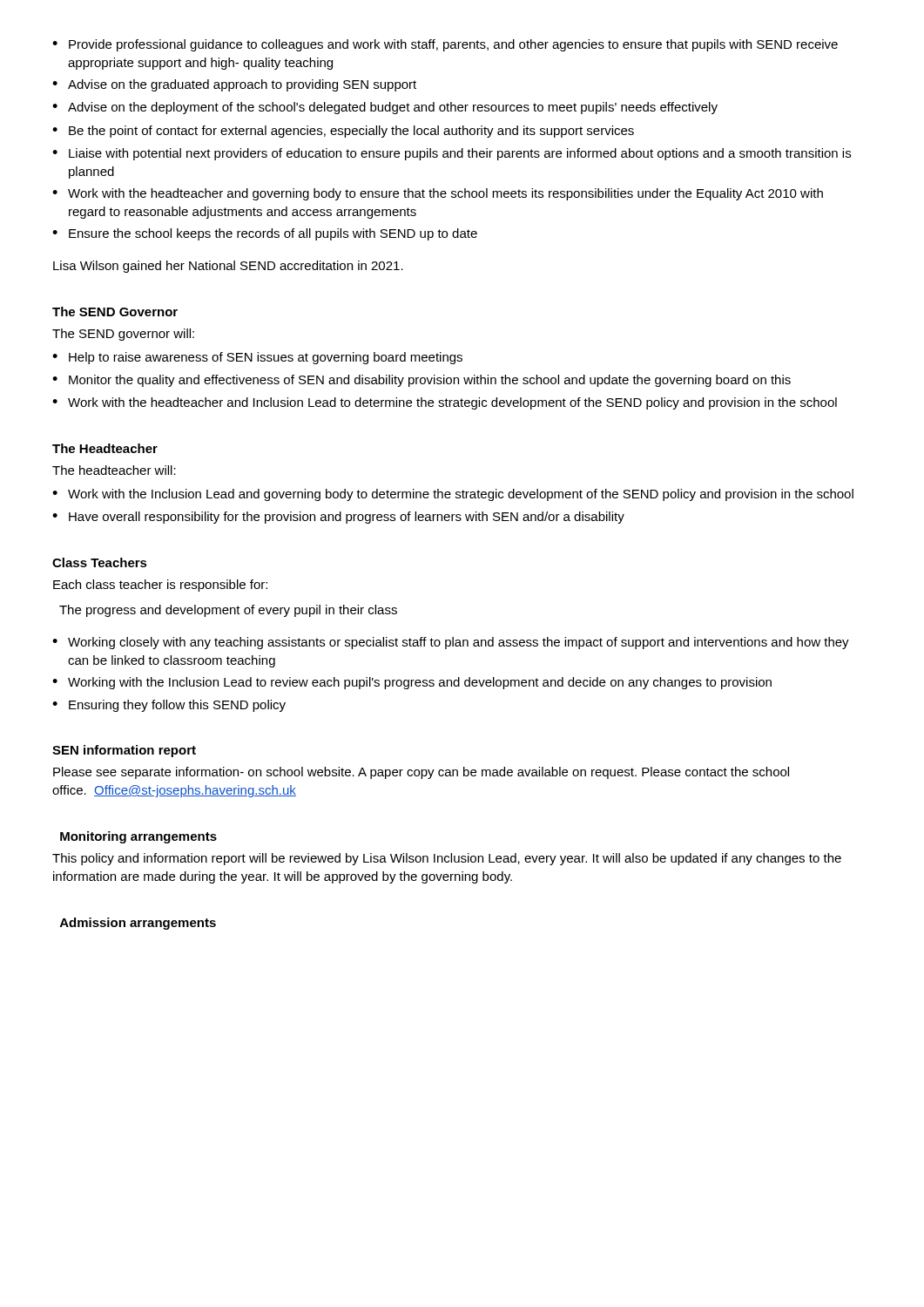This screenshot has width=924, height=1307.
Task: Point to the text block starting "The progress and development"
Action: pyautogui.click(x=227, y=609)
